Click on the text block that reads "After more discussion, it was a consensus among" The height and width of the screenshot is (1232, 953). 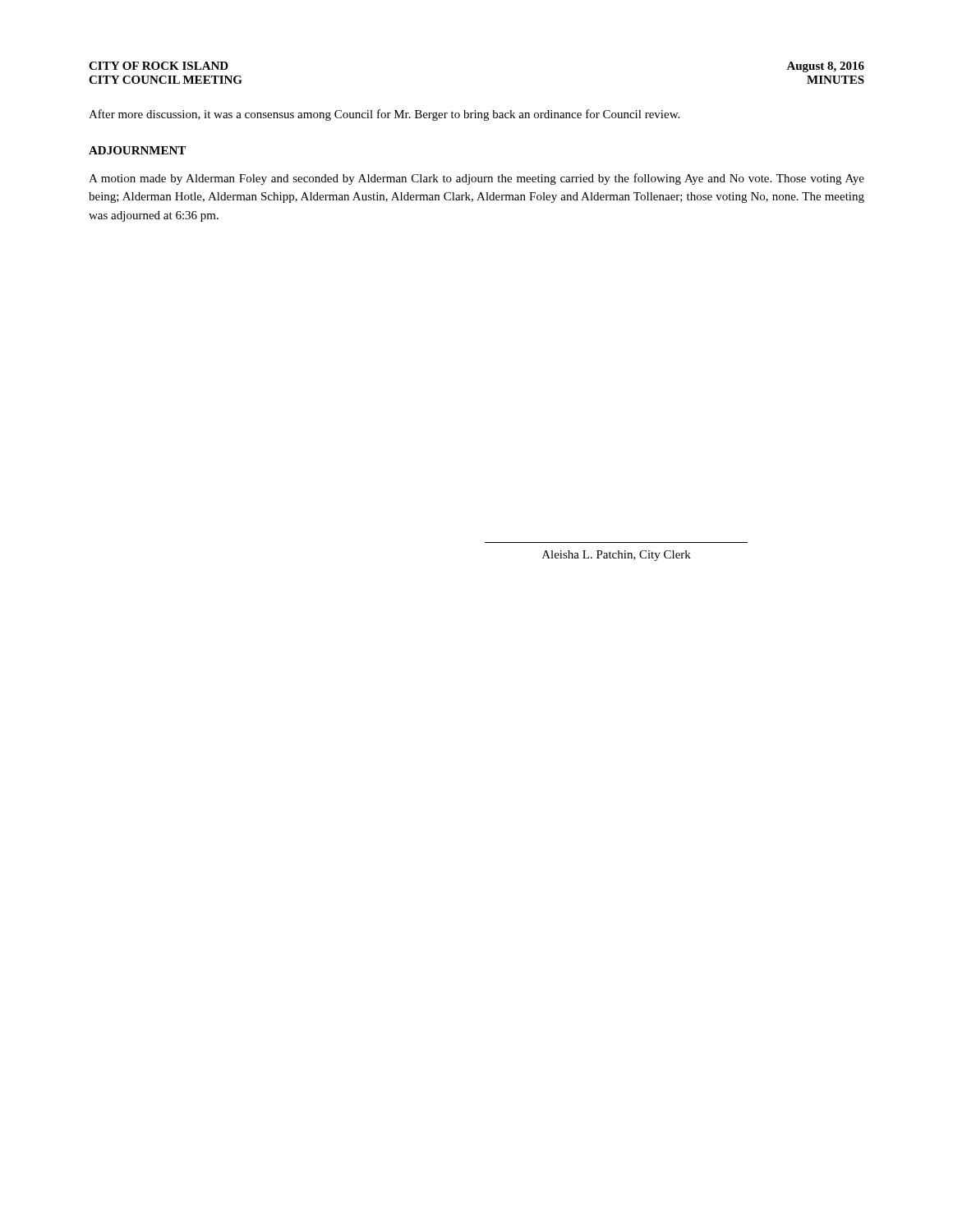tap(385, 114)
